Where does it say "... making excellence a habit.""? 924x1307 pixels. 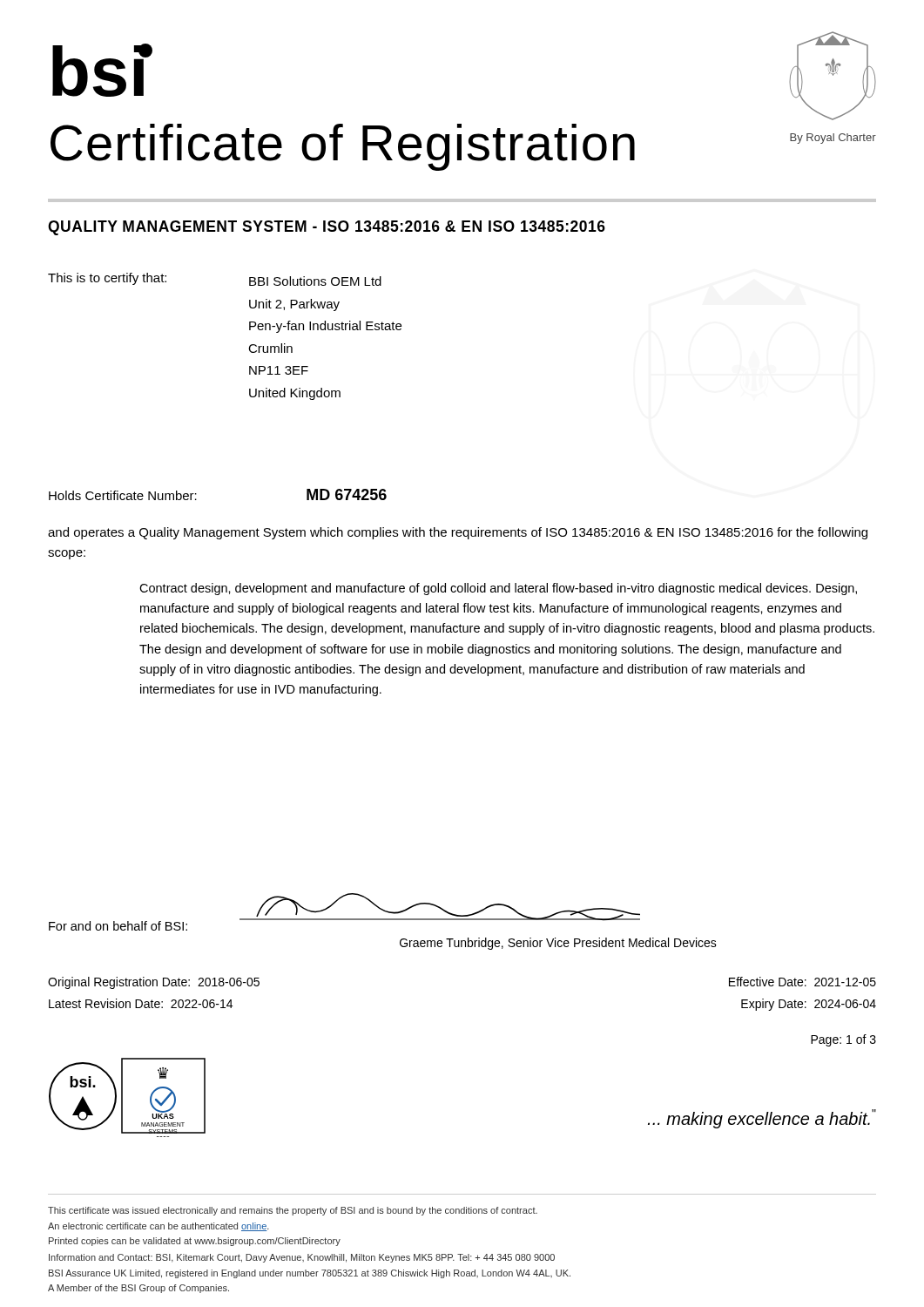762,1117
